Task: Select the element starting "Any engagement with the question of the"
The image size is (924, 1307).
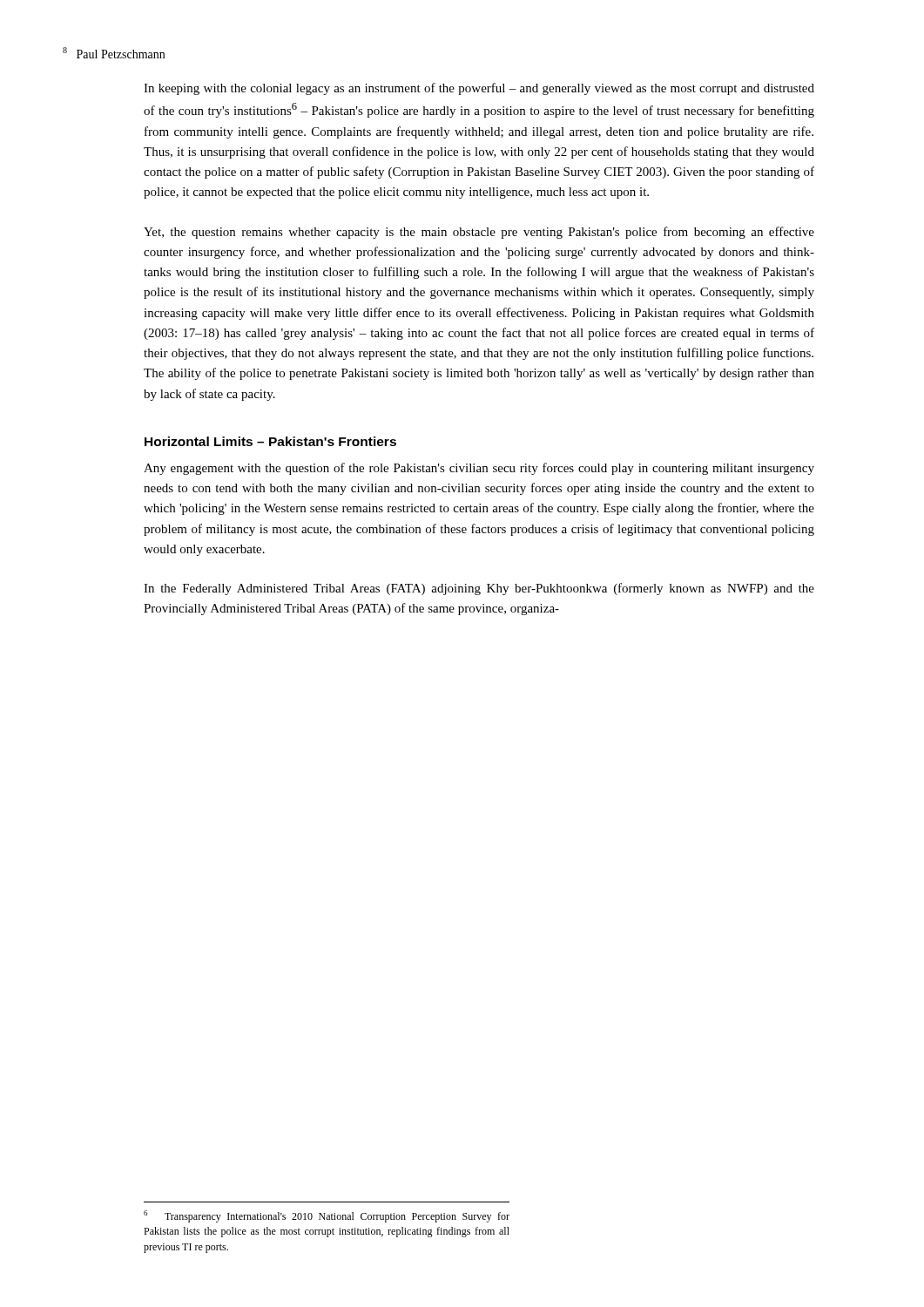Action: [479, 508]
